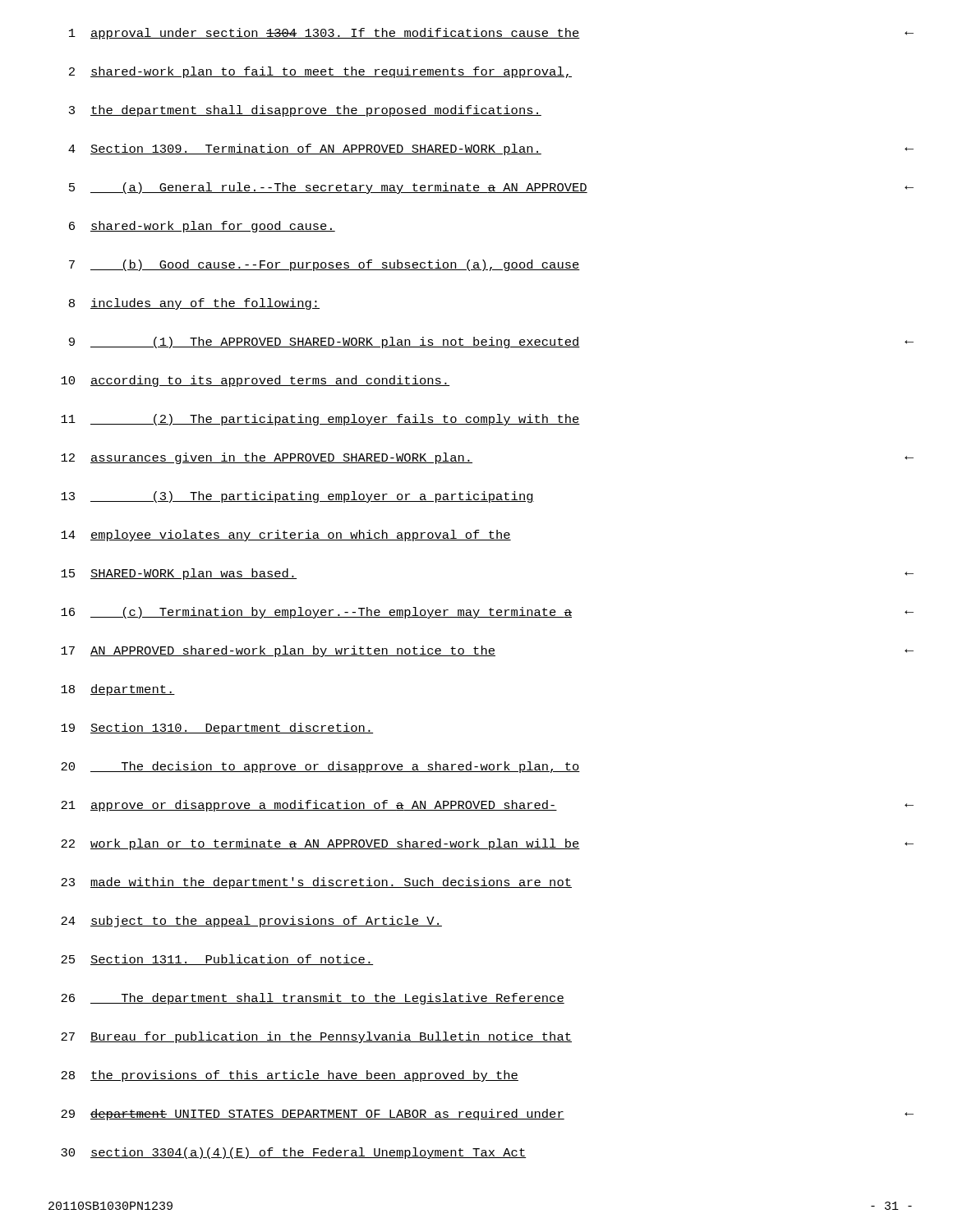Find the block on this page that starts "8 includes any of"
Screen dimensions: 1232x953
coord(194,304)
